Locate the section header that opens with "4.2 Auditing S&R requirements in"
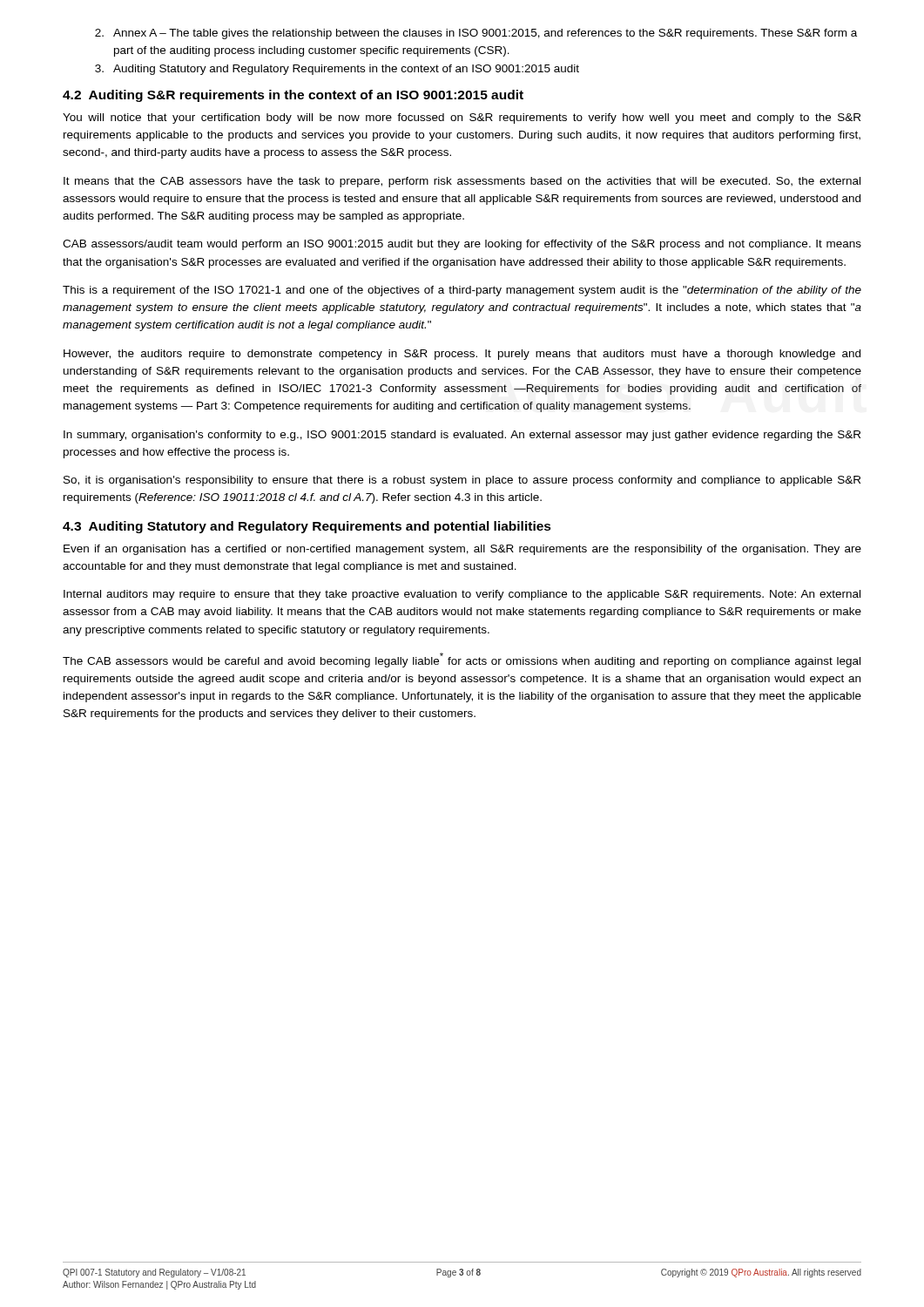This screenshot has height=1307, width=924. point(462,95)
